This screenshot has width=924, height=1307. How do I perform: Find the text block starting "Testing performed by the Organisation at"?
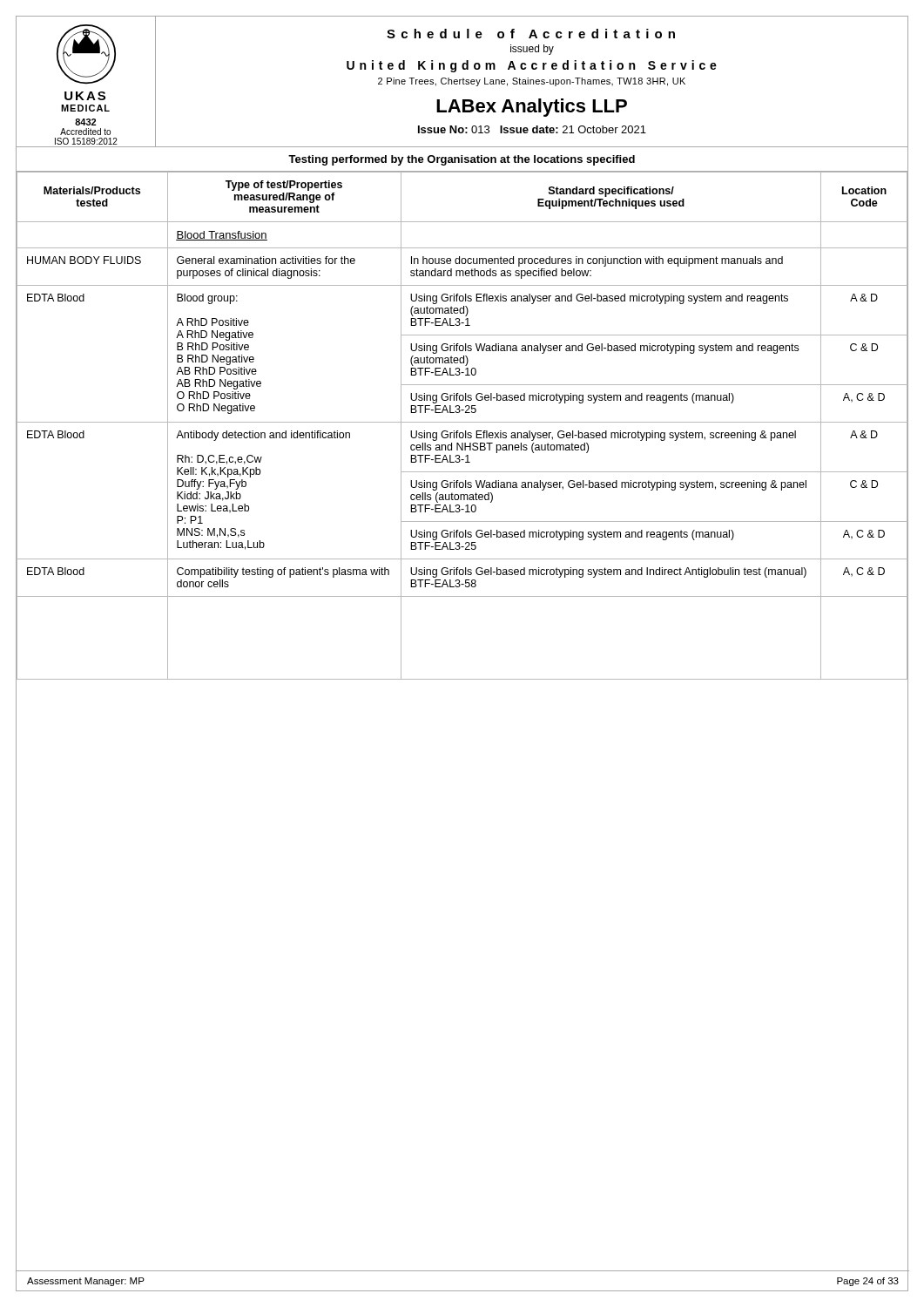462,159
